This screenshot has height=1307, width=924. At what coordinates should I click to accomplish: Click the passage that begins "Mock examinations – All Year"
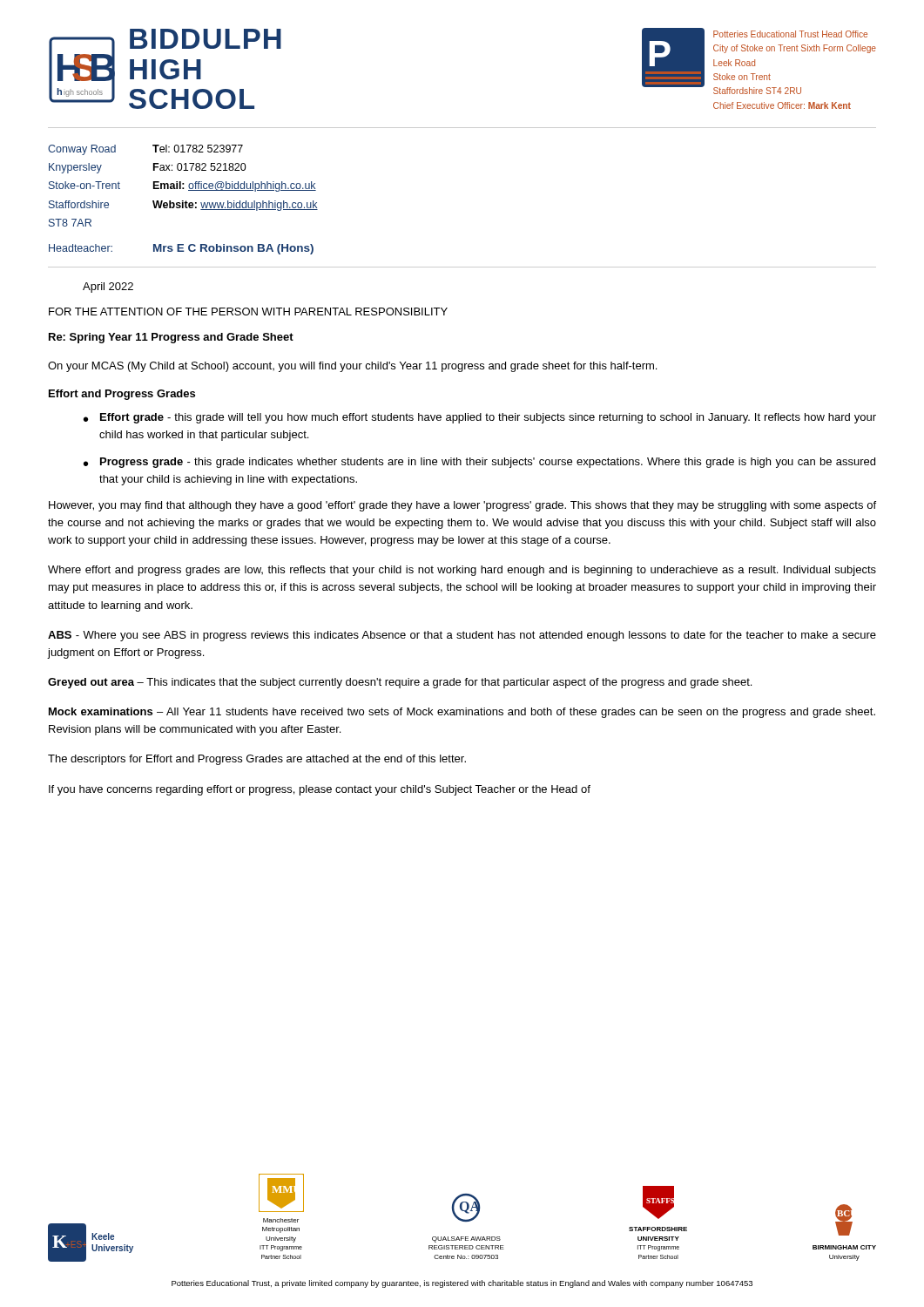[x=462, y=720]
